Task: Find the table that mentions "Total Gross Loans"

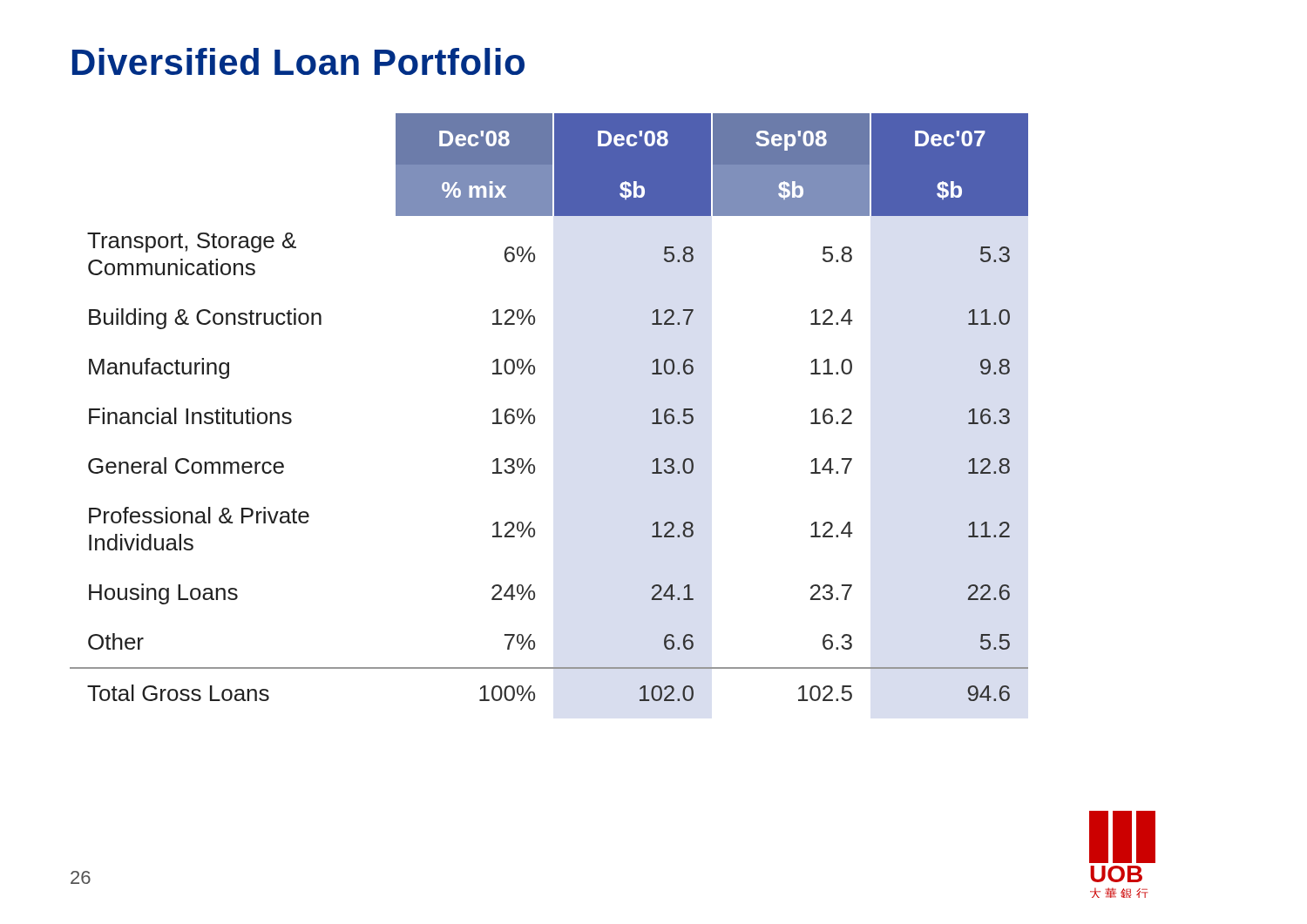Action: [x=549, y=416]
